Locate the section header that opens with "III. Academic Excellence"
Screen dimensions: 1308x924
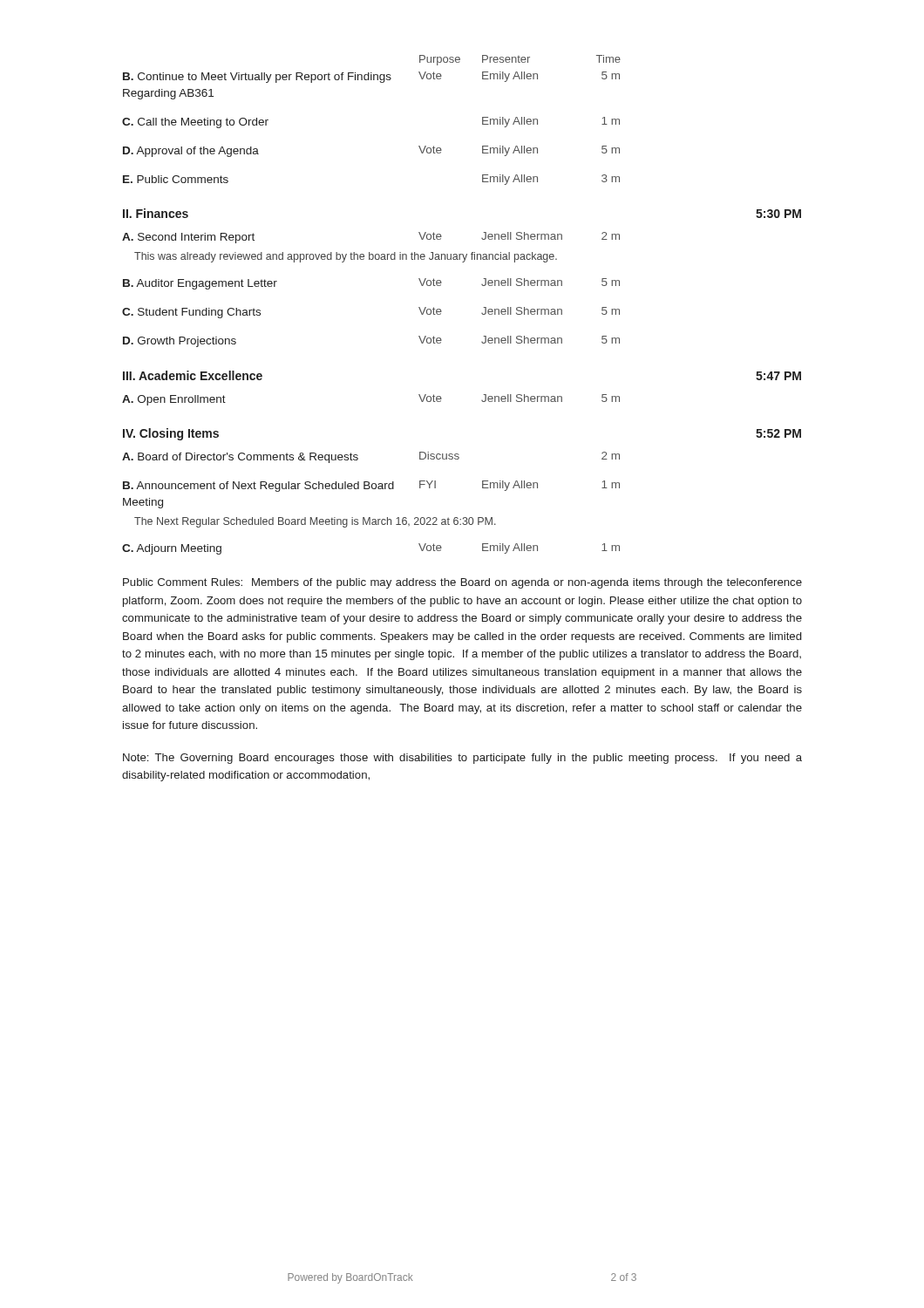point(193,375)
